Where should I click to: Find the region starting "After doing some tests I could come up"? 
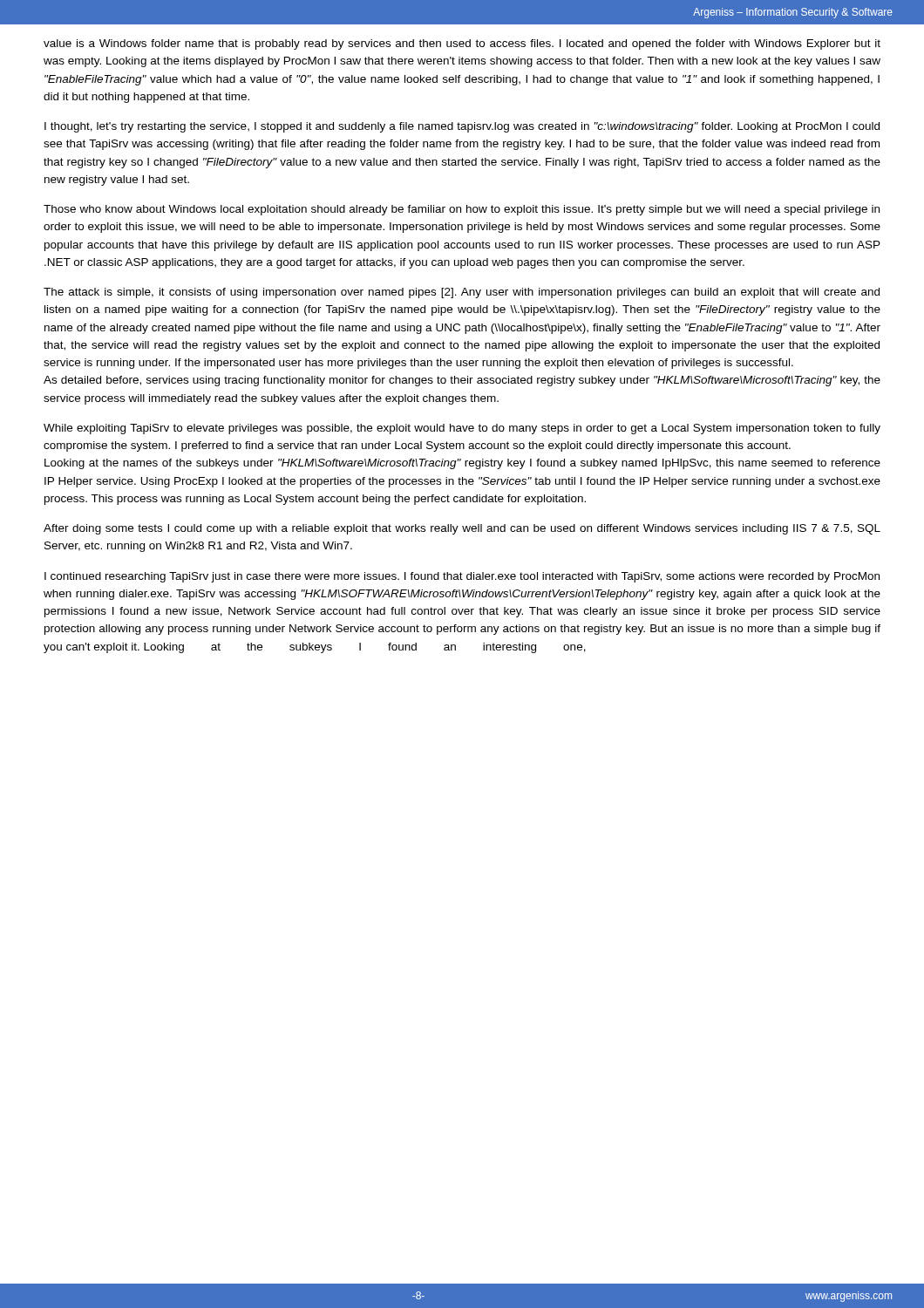coord(462,537)
